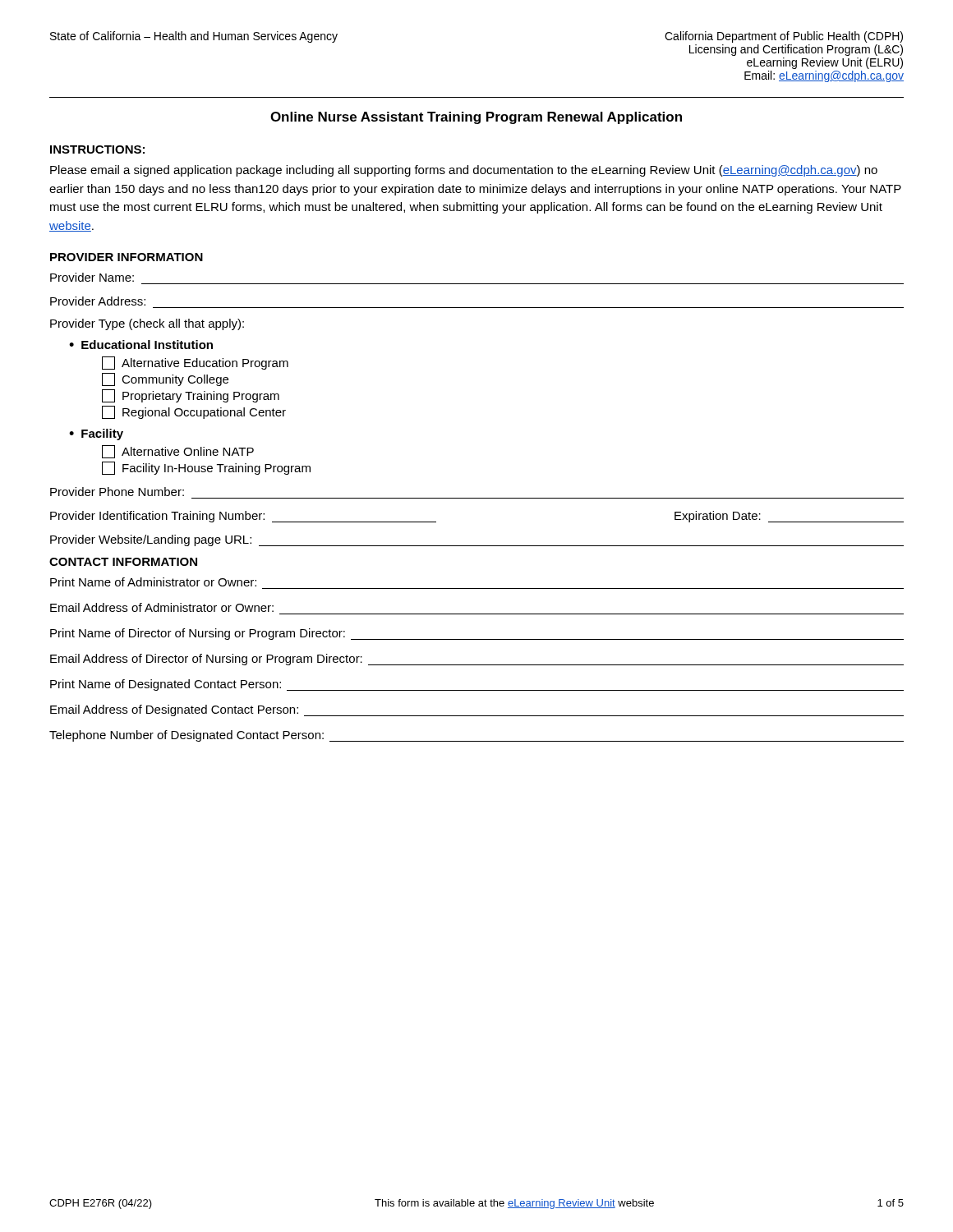The width and height of the screenshot is (953, 1232).
Task: Find the block on this page that starts "Provider Type (check all"
Action: [147, 323]
